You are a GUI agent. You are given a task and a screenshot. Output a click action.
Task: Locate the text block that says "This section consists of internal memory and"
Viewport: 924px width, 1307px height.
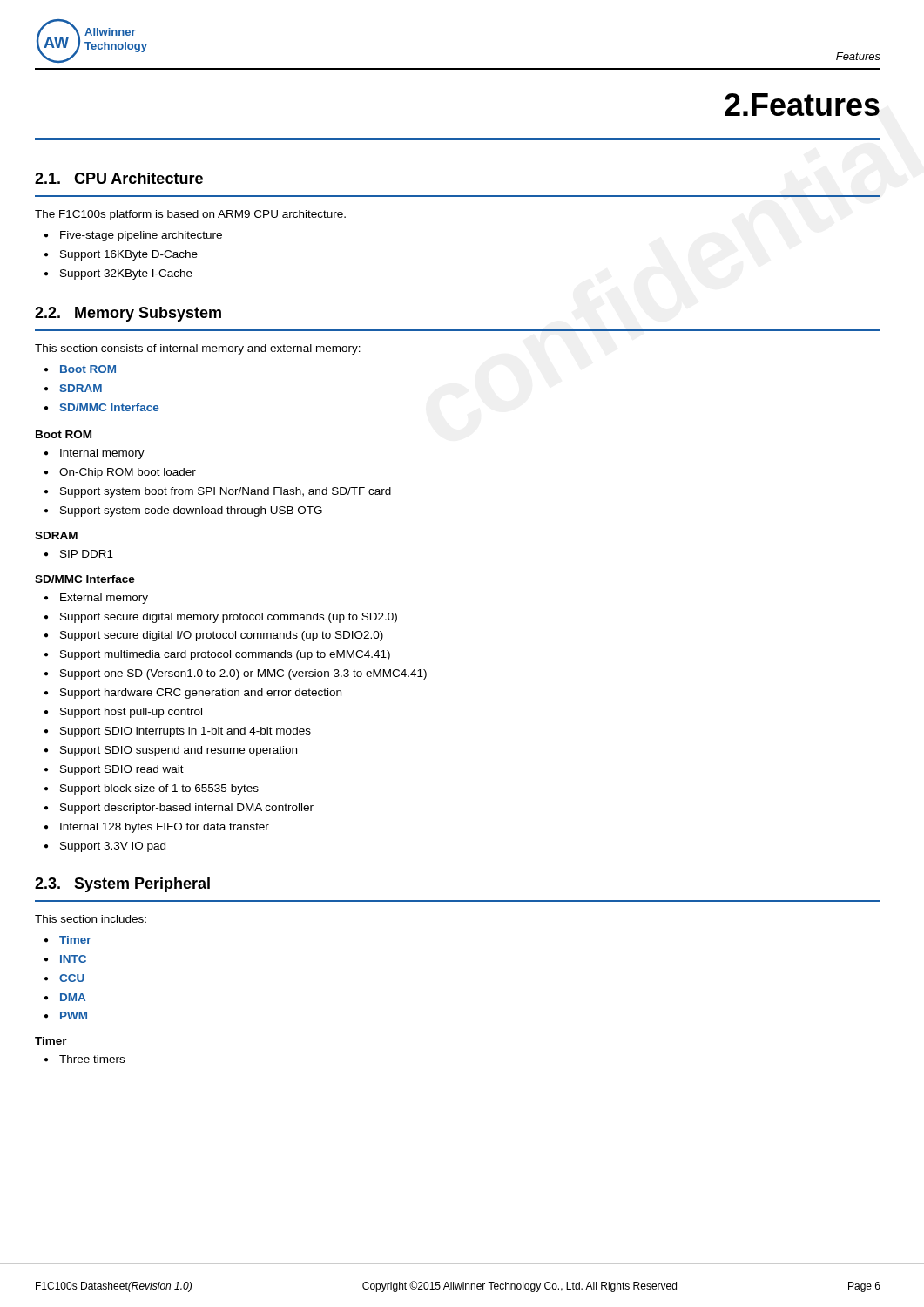[198, 348]
